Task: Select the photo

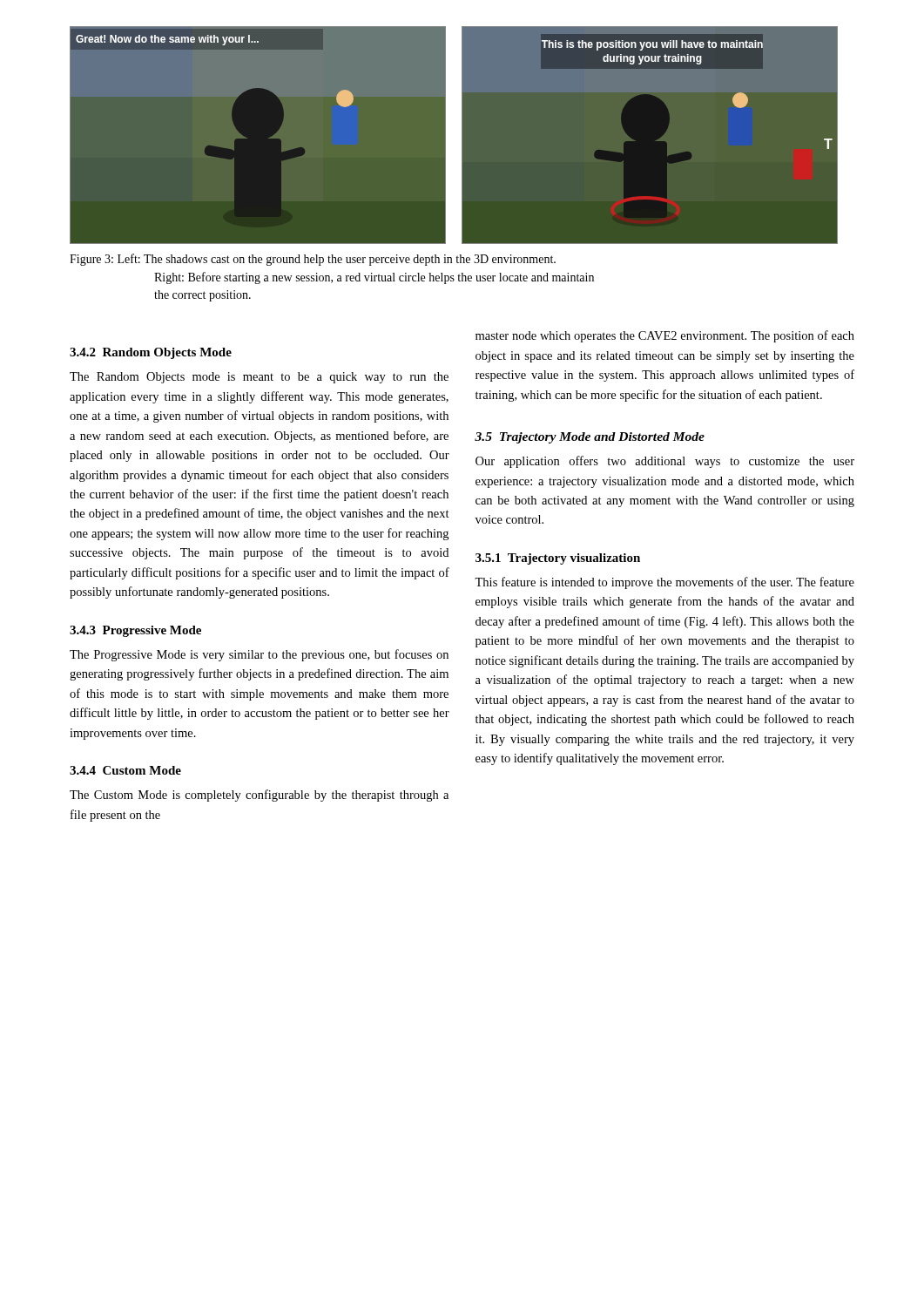Action: click(x=462, y=135)
